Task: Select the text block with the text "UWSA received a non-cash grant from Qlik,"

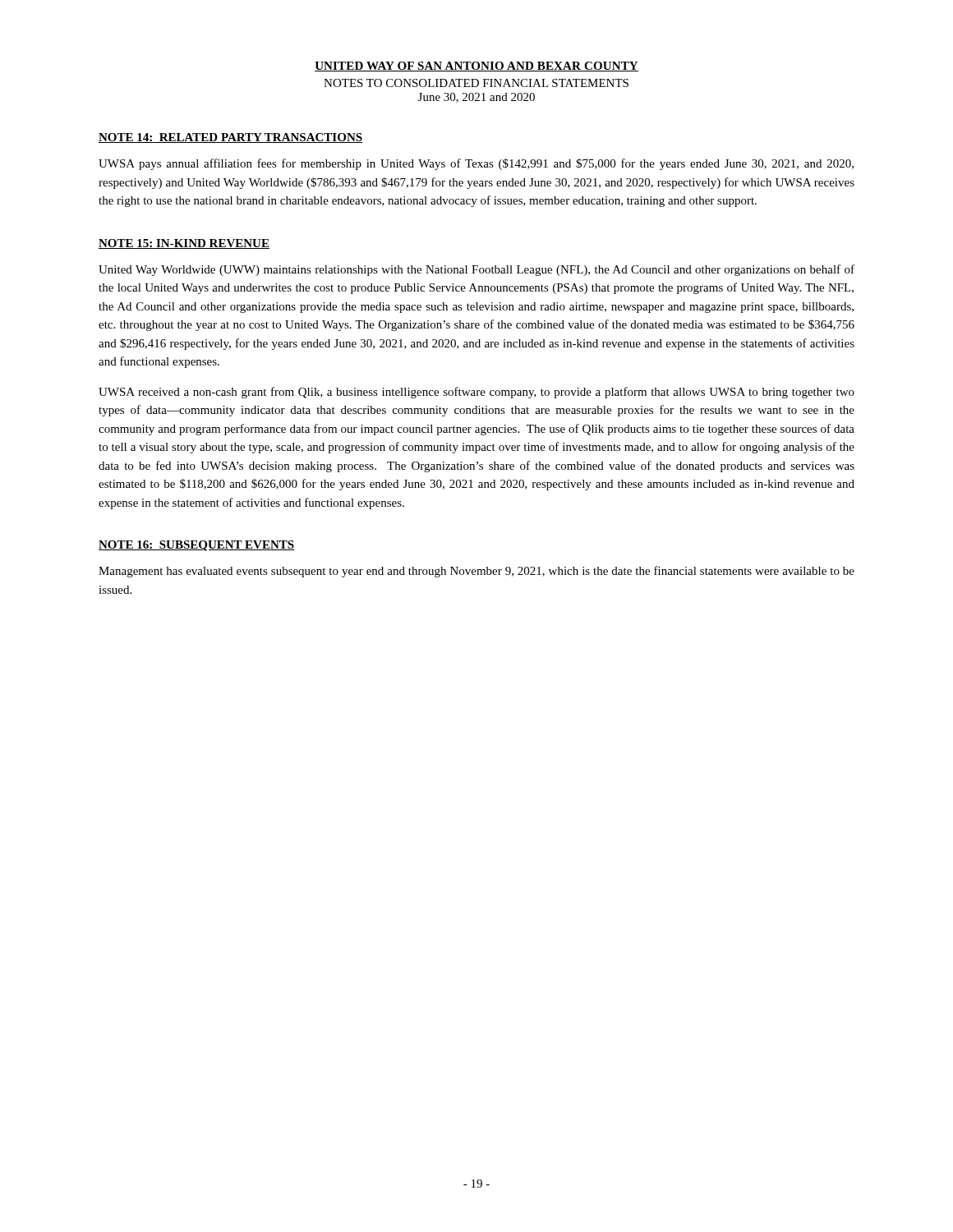Action: tap(476, 447)
